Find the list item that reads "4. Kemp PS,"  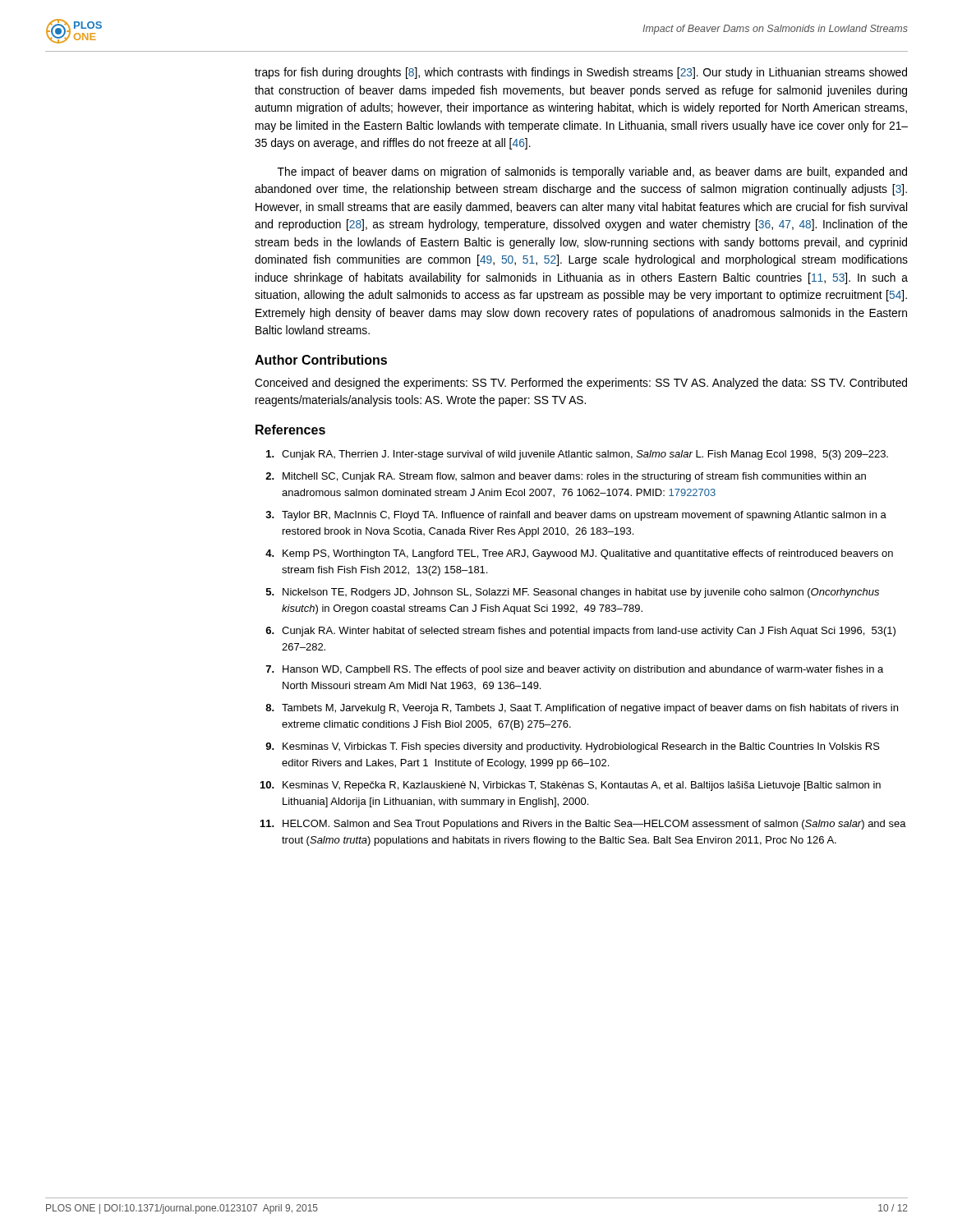pyautogui.click(x=581, y=562)
